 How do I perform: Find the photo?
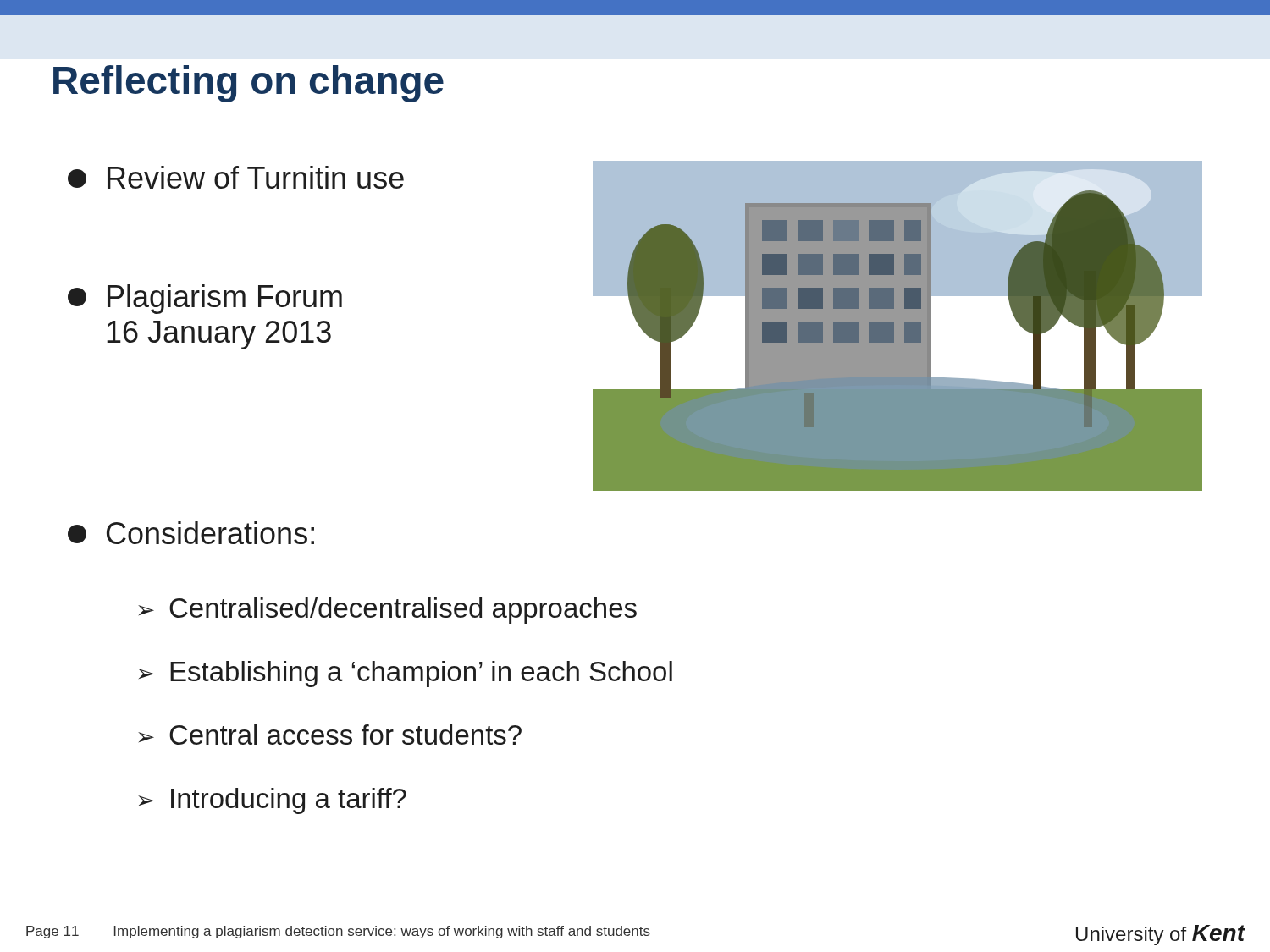(x=898, y=326)
